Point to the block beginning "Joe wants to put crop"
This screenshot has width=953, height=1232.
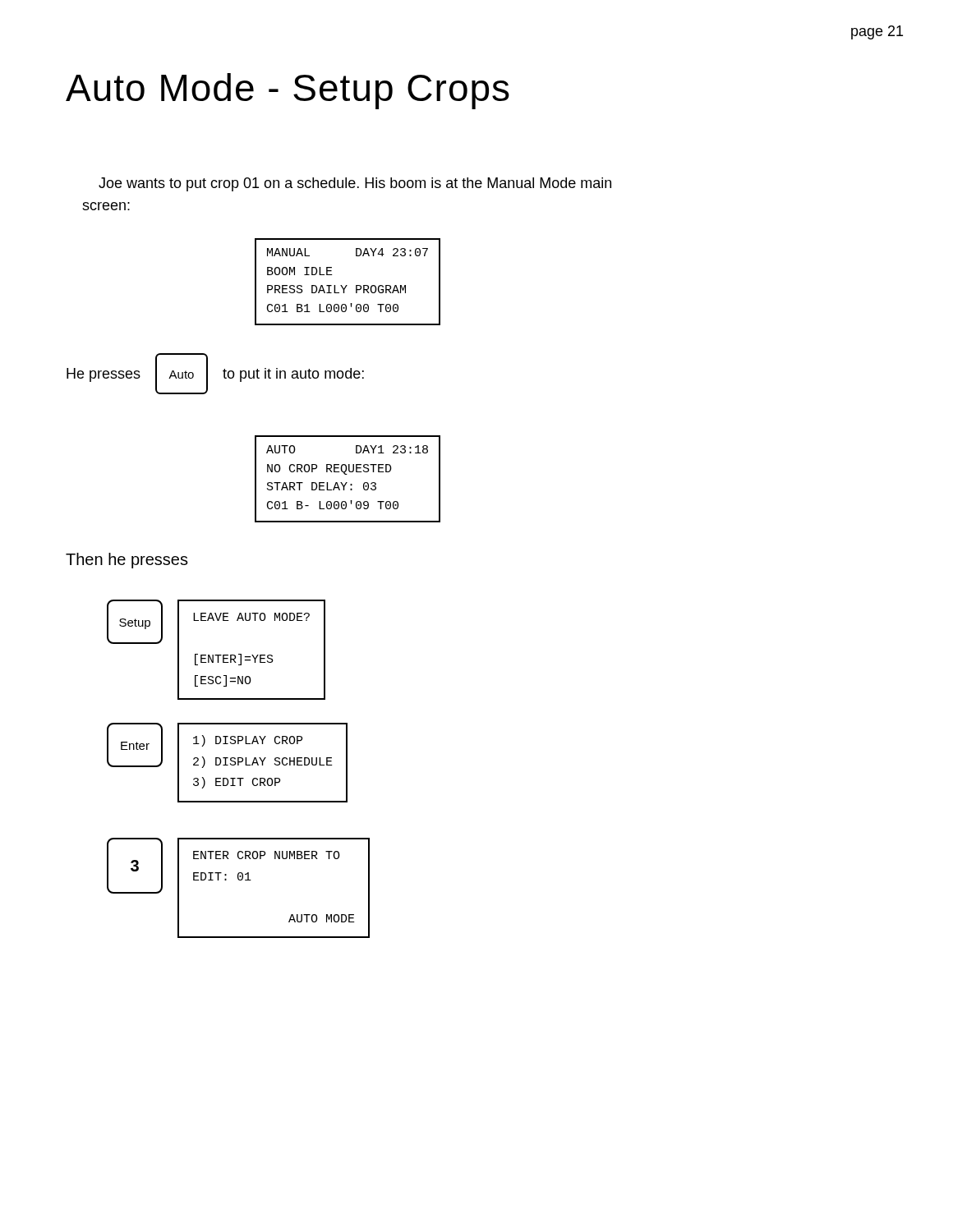[x=347, y=194]
